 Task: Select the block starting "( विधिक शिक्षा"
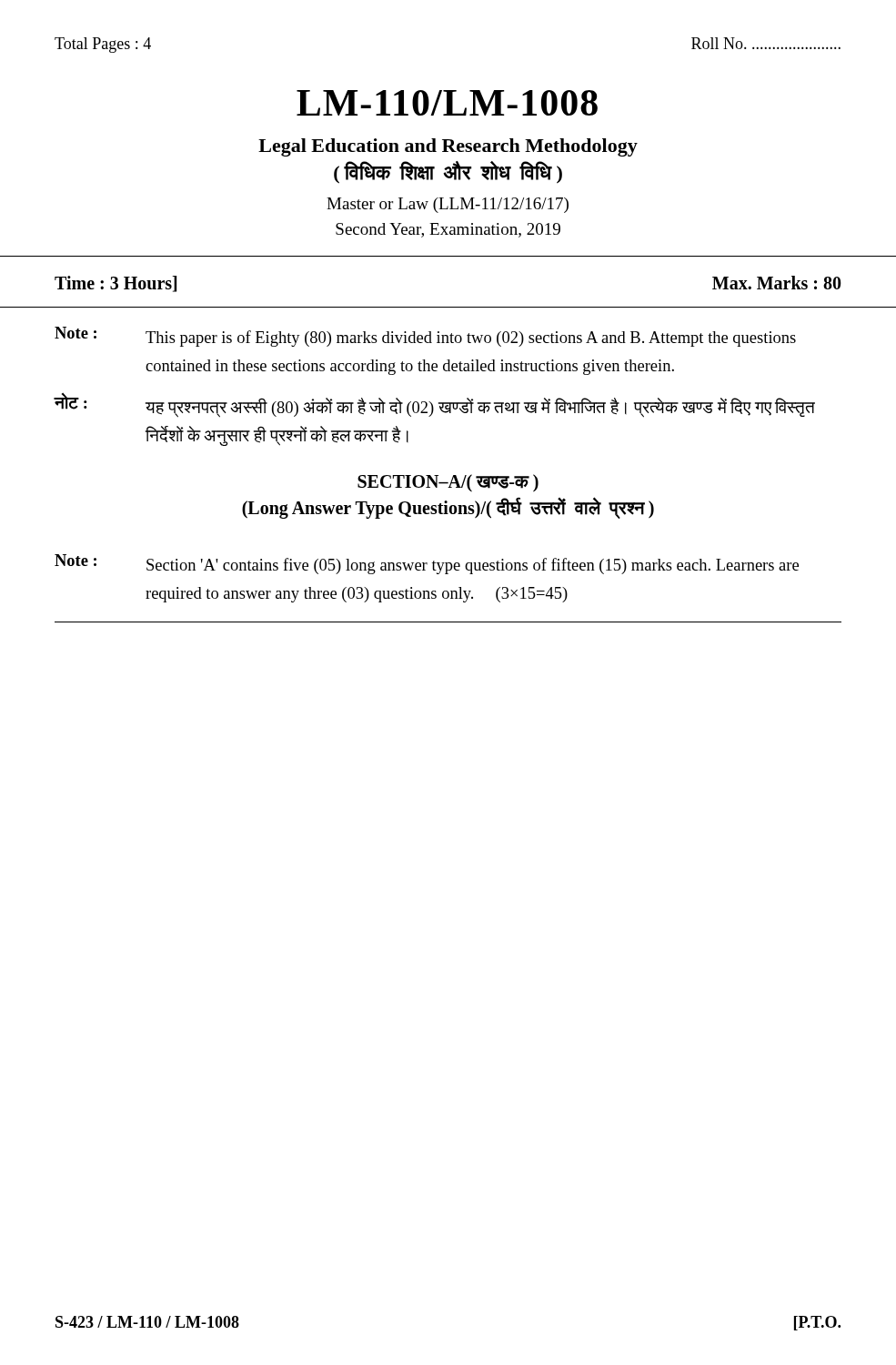click(448, 172)
